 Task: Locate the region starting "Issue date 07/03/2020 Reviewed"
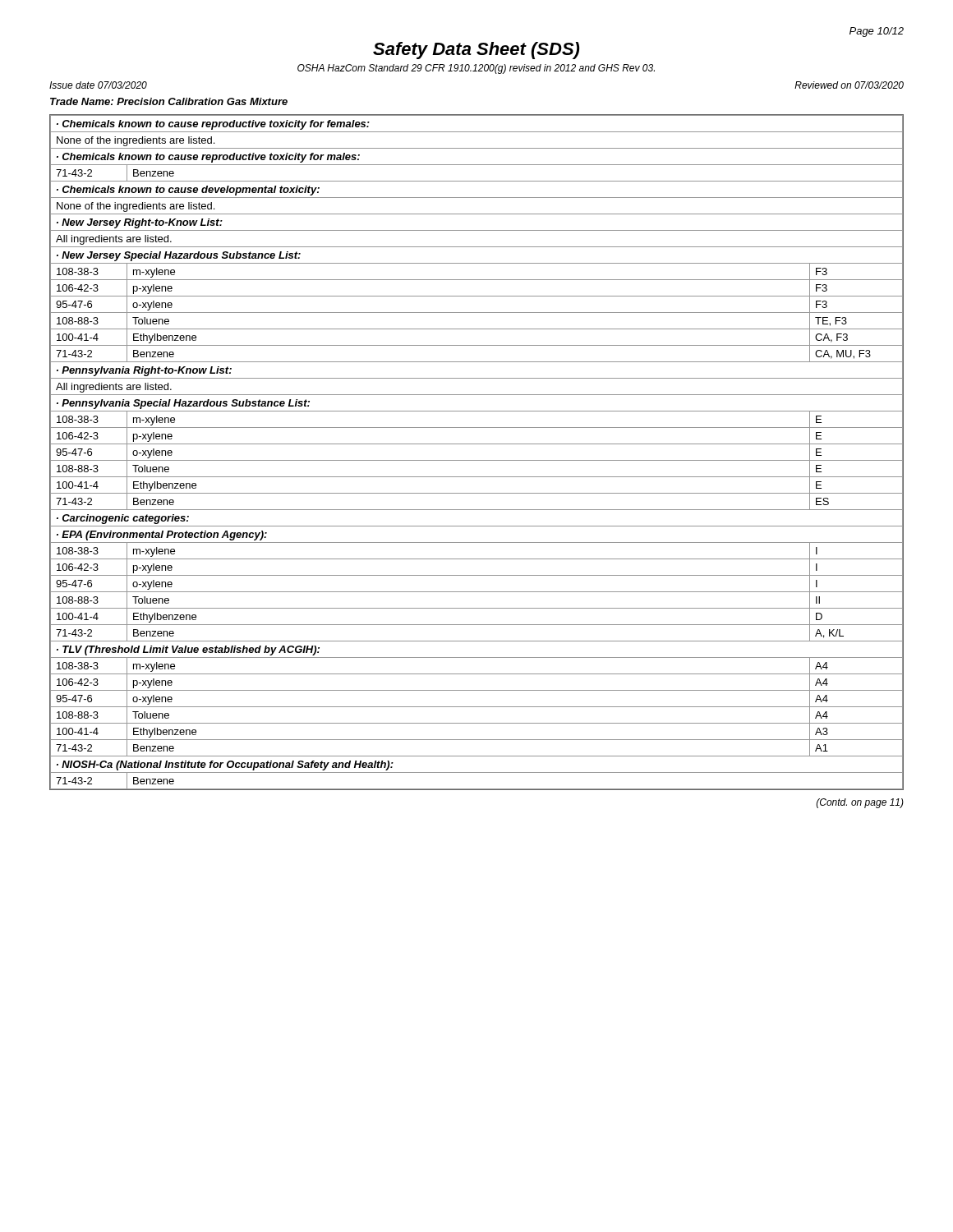tap(99, 85)
